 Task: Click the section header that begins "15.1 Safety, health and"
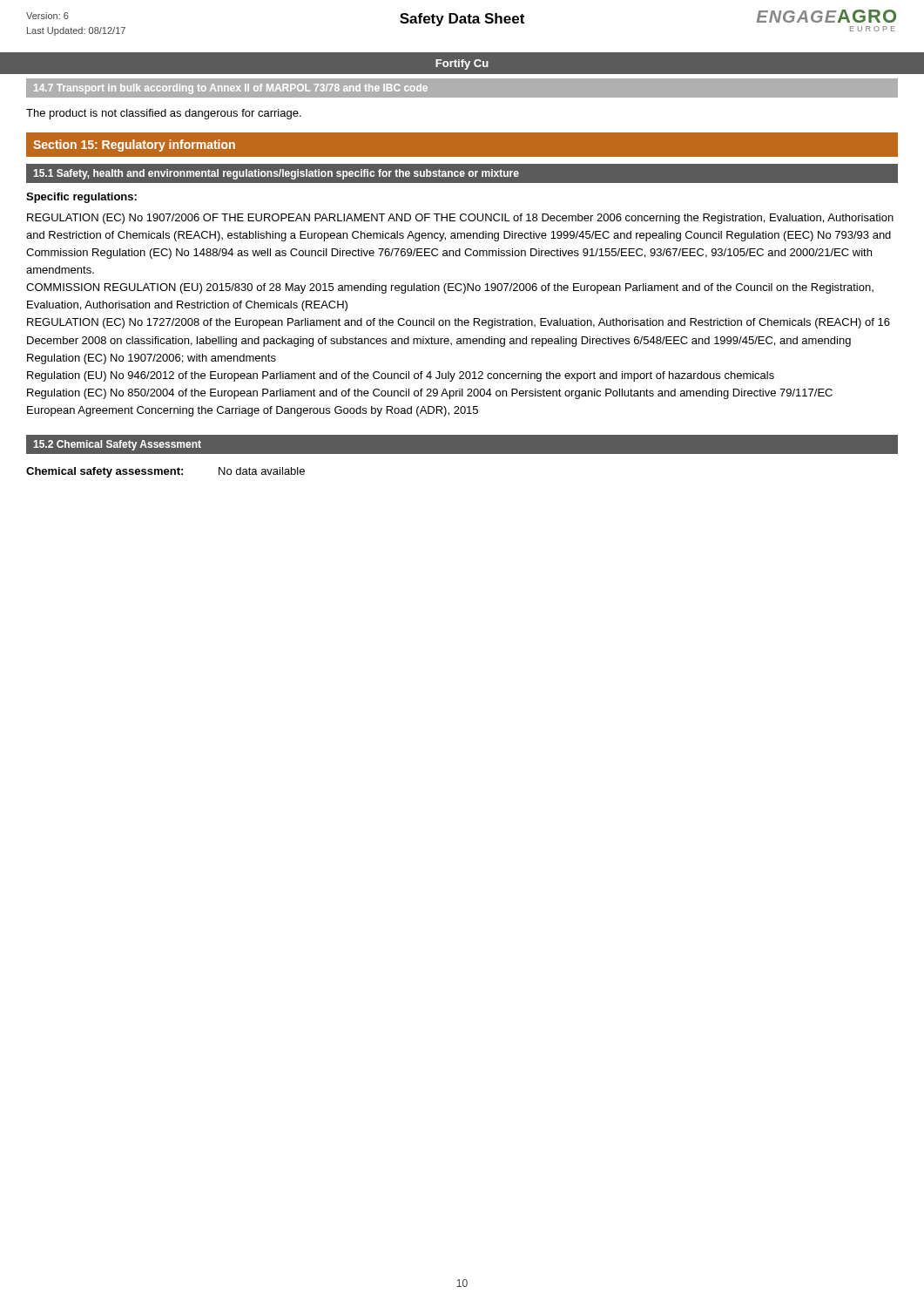(276, 173)
